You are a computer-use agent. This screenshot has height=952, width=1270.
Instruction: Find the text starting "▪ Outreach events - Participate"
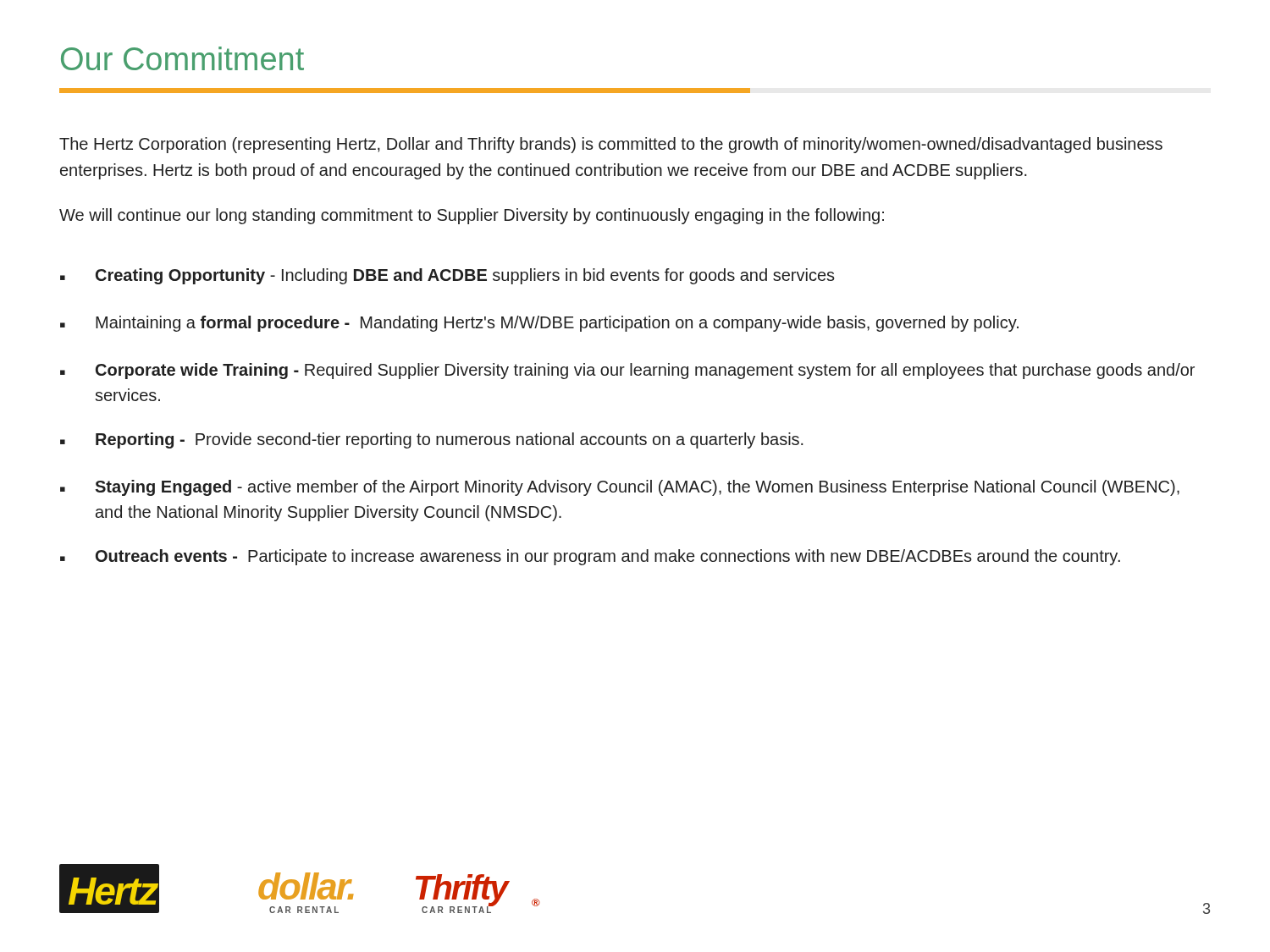point(635,558)
